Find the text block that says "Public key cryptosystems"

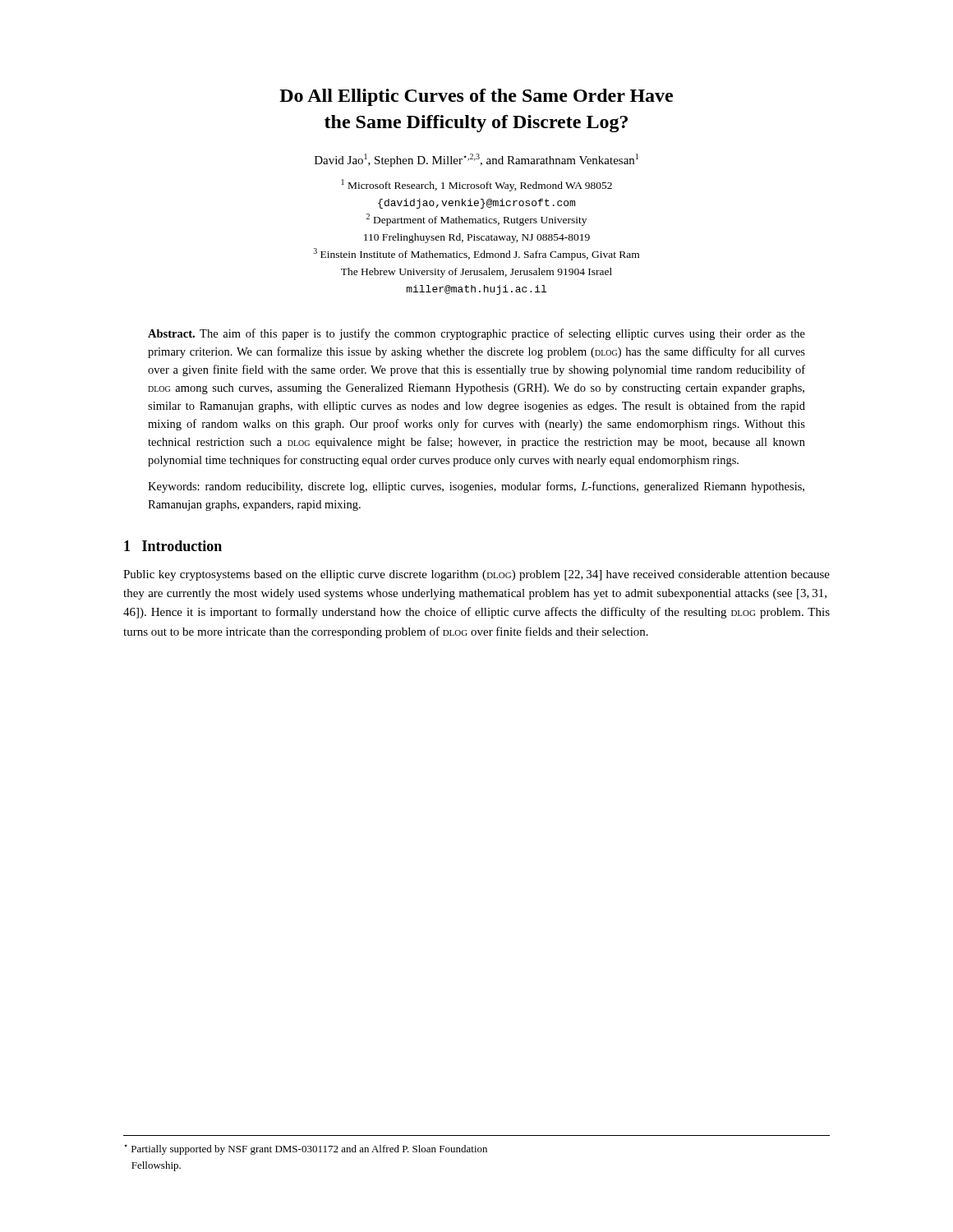coord(476,603)
